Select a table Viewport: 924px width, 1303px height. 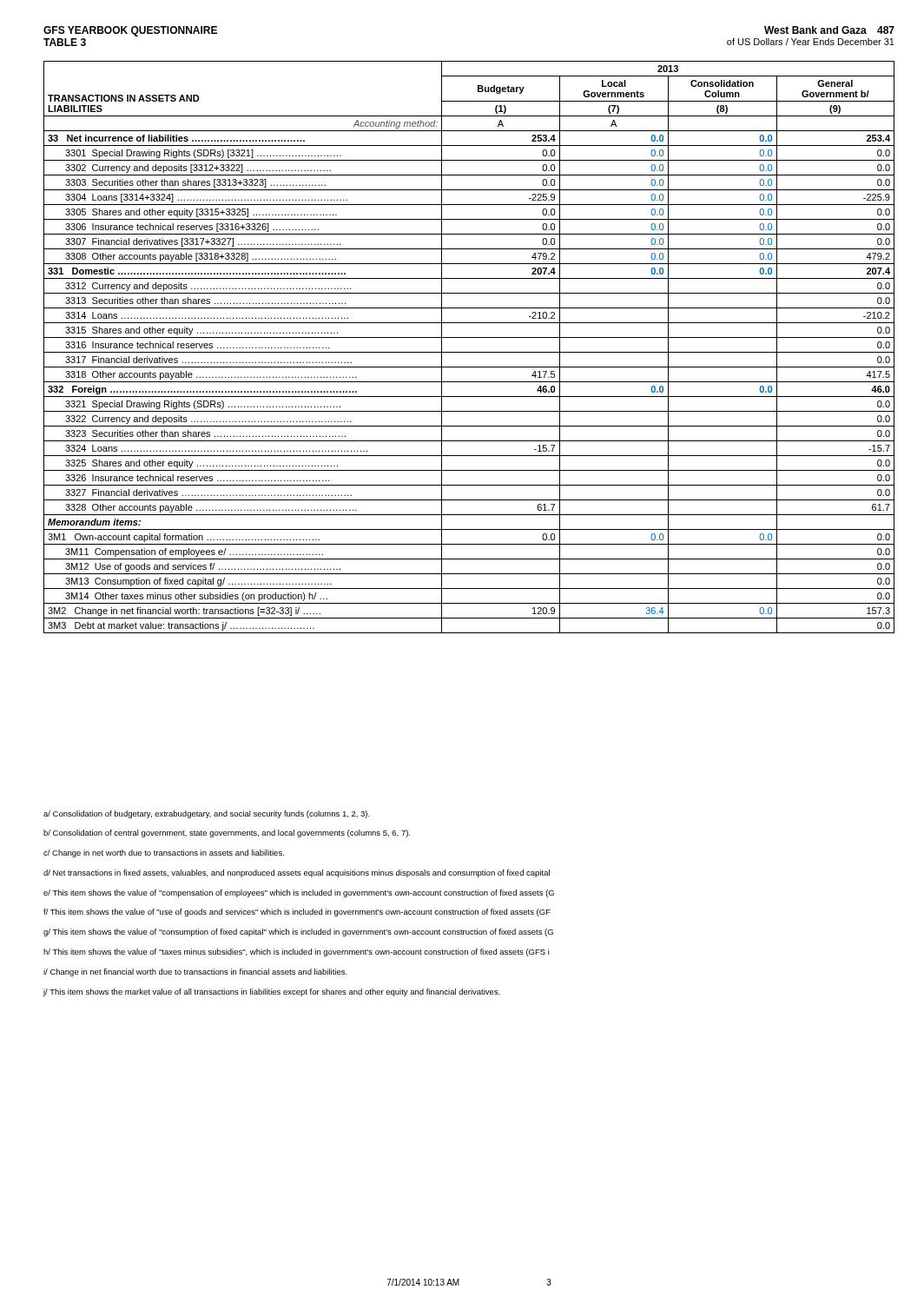469,347
